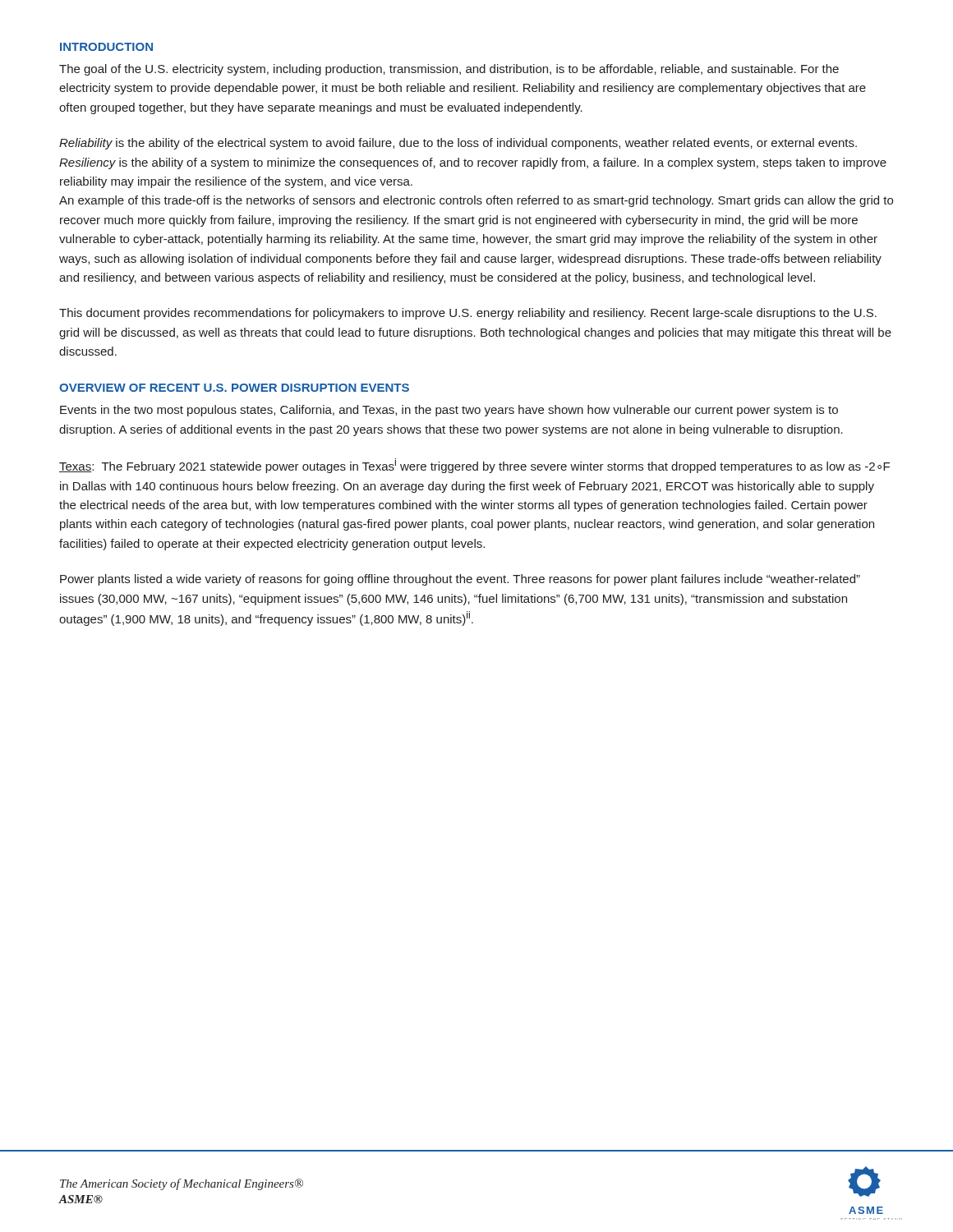Image resolution: width=953 pixels, height=1232 pixels.
Task: Click the passage that begins "This document provides recommendations"
Action: tap(475, 332)
